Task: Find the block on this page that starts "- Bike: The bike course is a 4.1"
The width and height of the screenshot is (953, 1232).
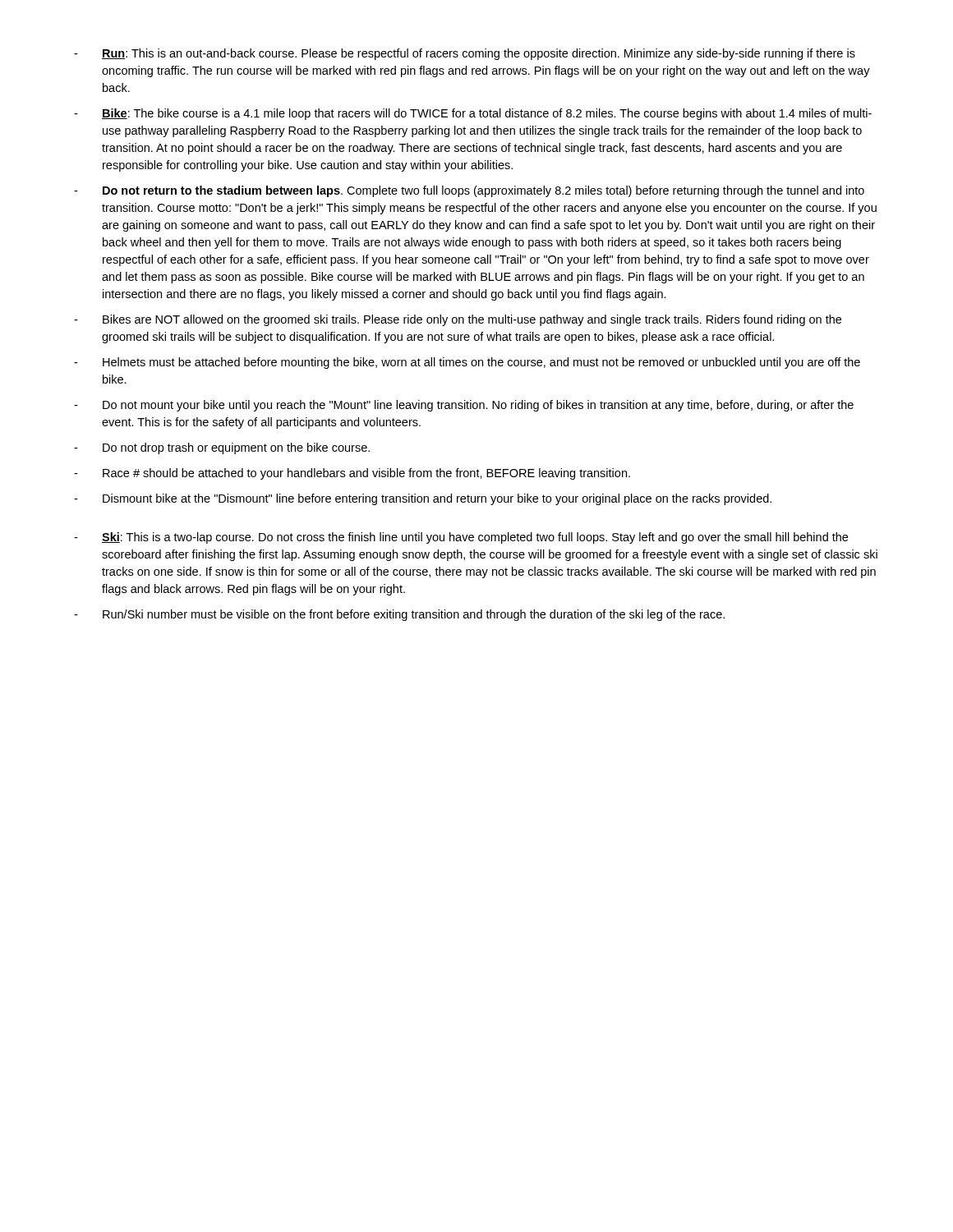Action: [476, 140]
